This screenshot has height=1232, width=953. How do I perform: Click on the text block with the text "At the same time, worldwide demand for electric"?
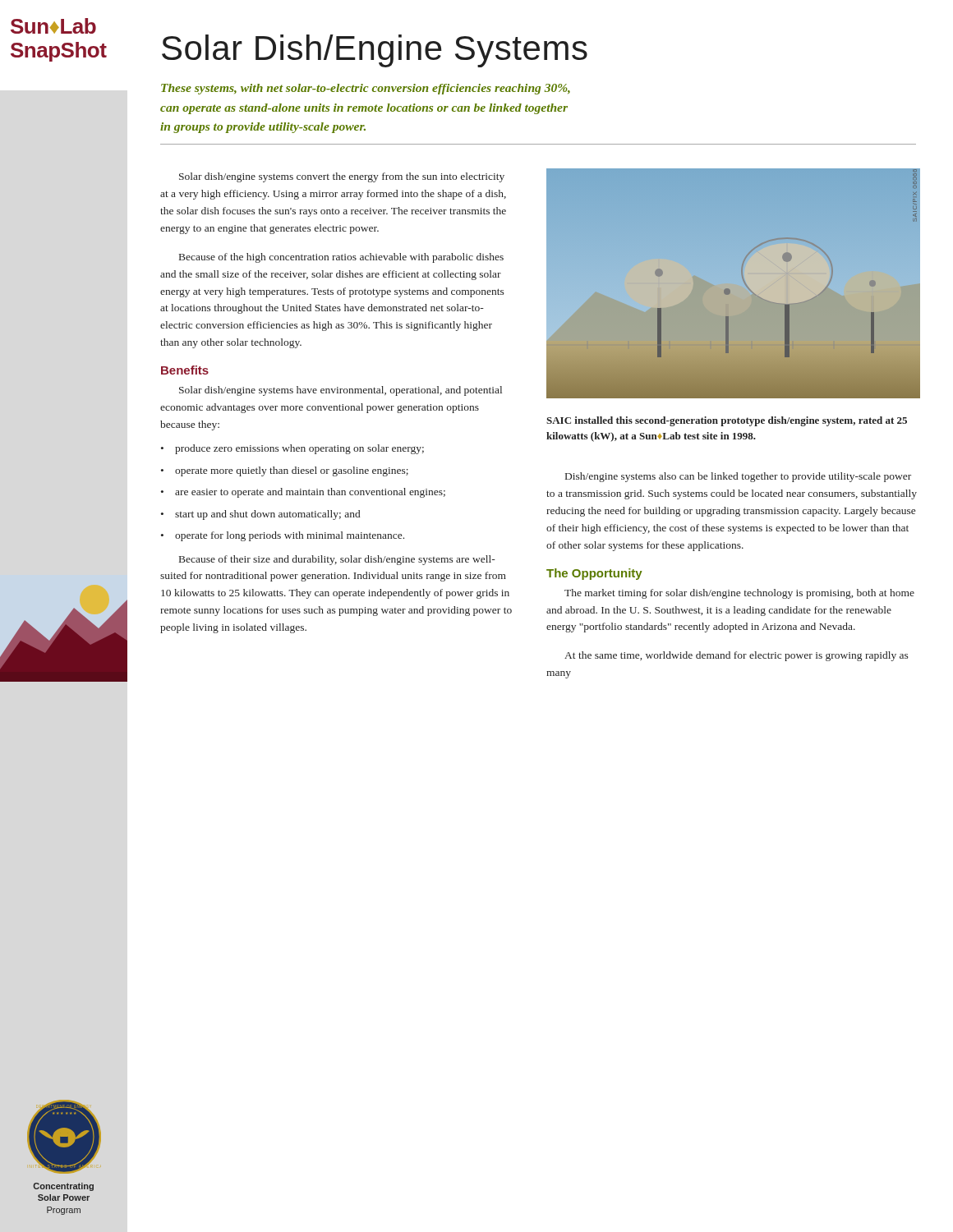(727, 664)
